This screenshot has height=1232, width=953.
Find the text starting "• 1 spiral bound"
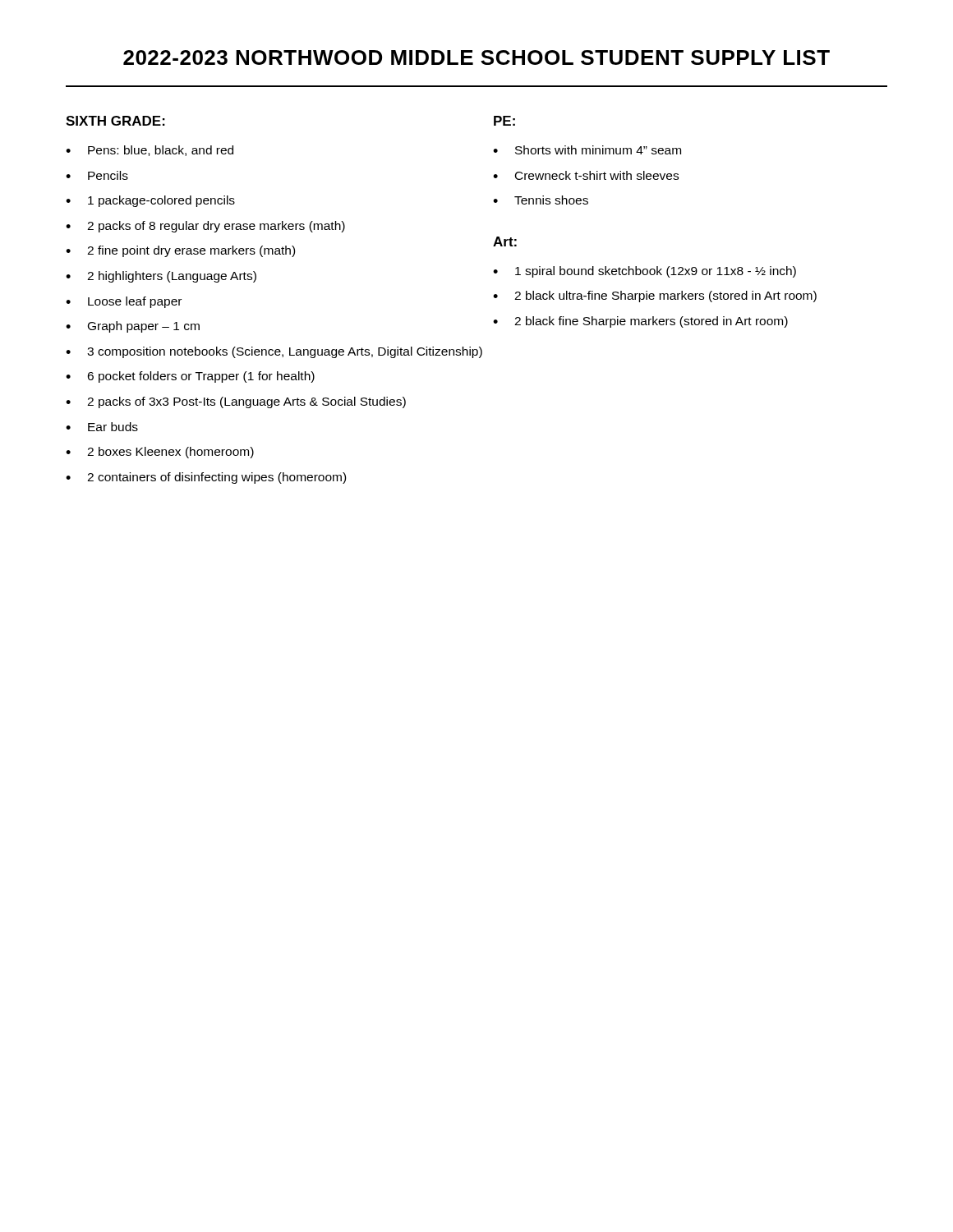pos(715,271)
